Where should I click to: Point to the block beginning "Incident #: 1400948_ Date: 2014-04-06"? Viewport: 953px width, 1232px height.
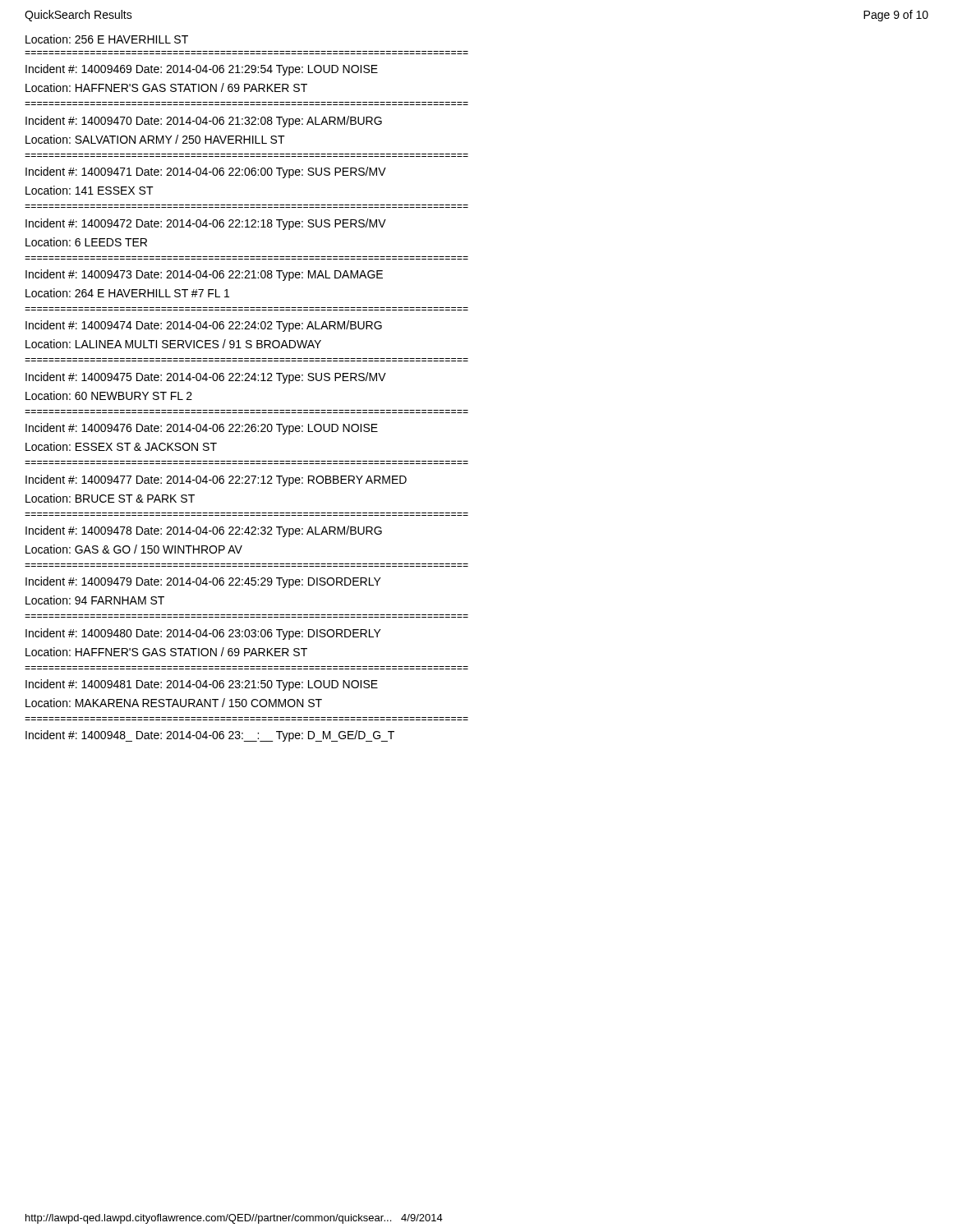[x=210, y=736]
